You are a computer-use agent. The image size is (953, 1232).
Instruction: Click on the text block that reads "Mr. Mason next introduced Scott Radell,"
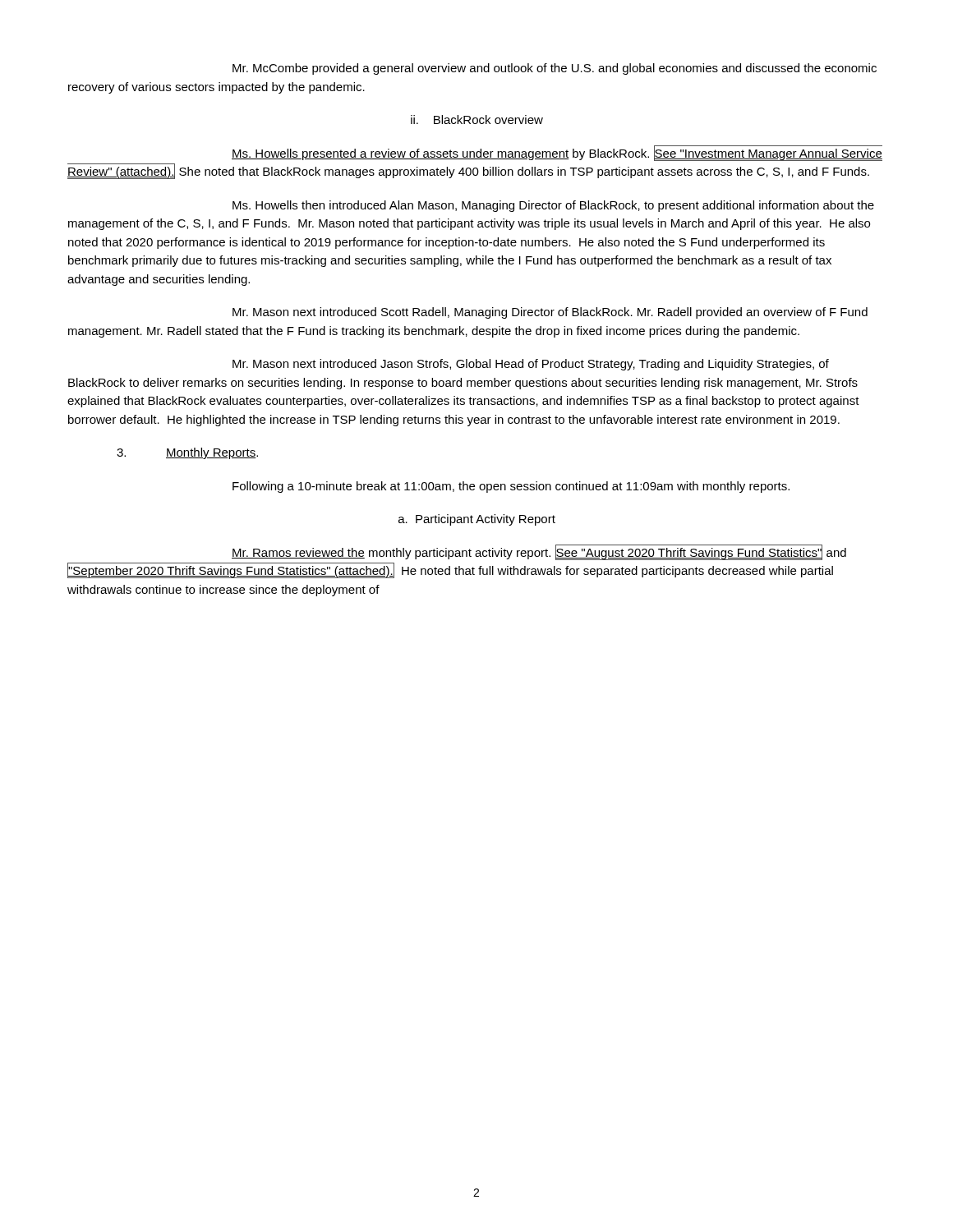pos(468,321)
